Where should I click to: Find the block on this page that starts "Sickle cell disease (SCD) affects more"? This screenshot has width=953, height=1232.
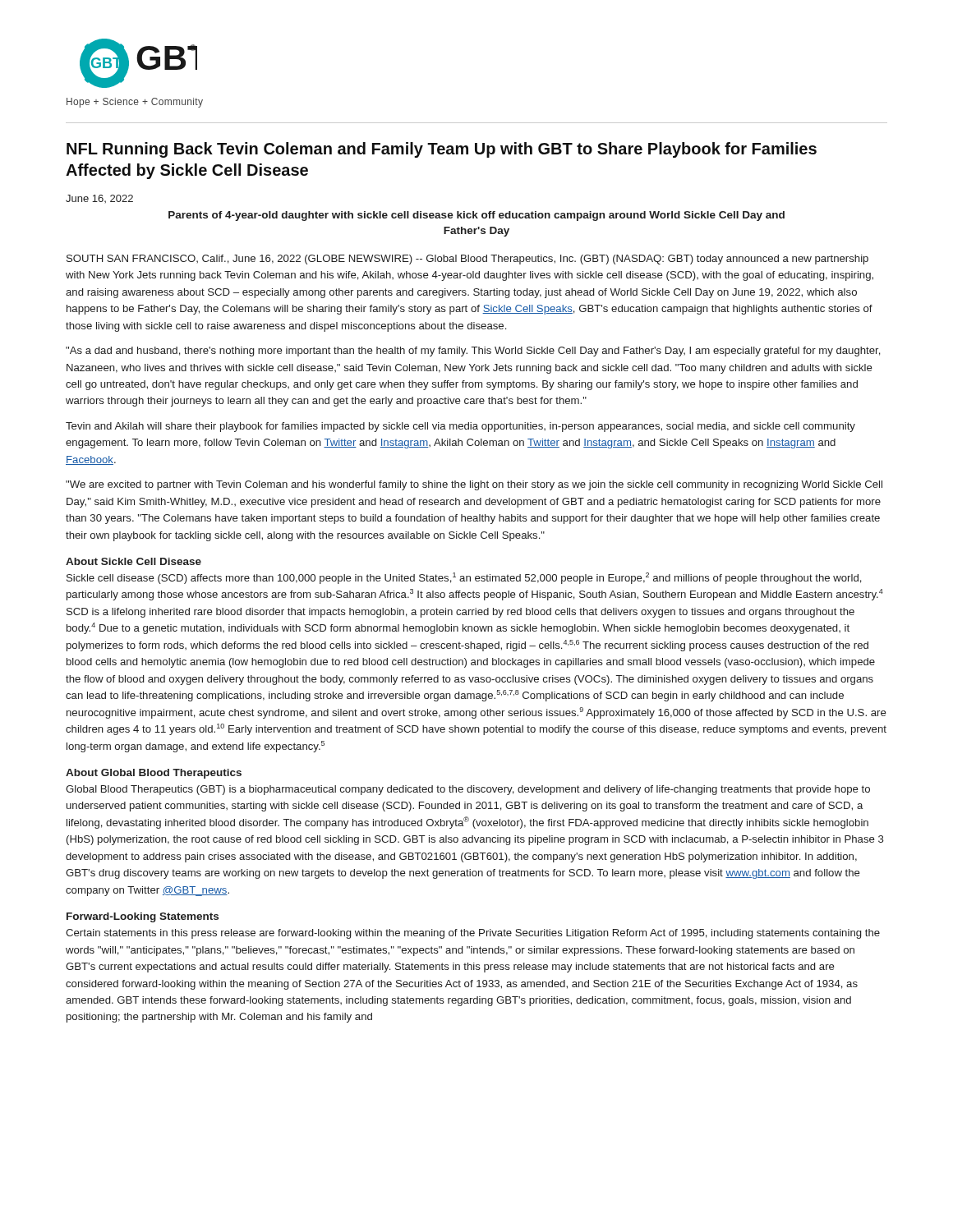pyautogui.click(x=476, y=661)
